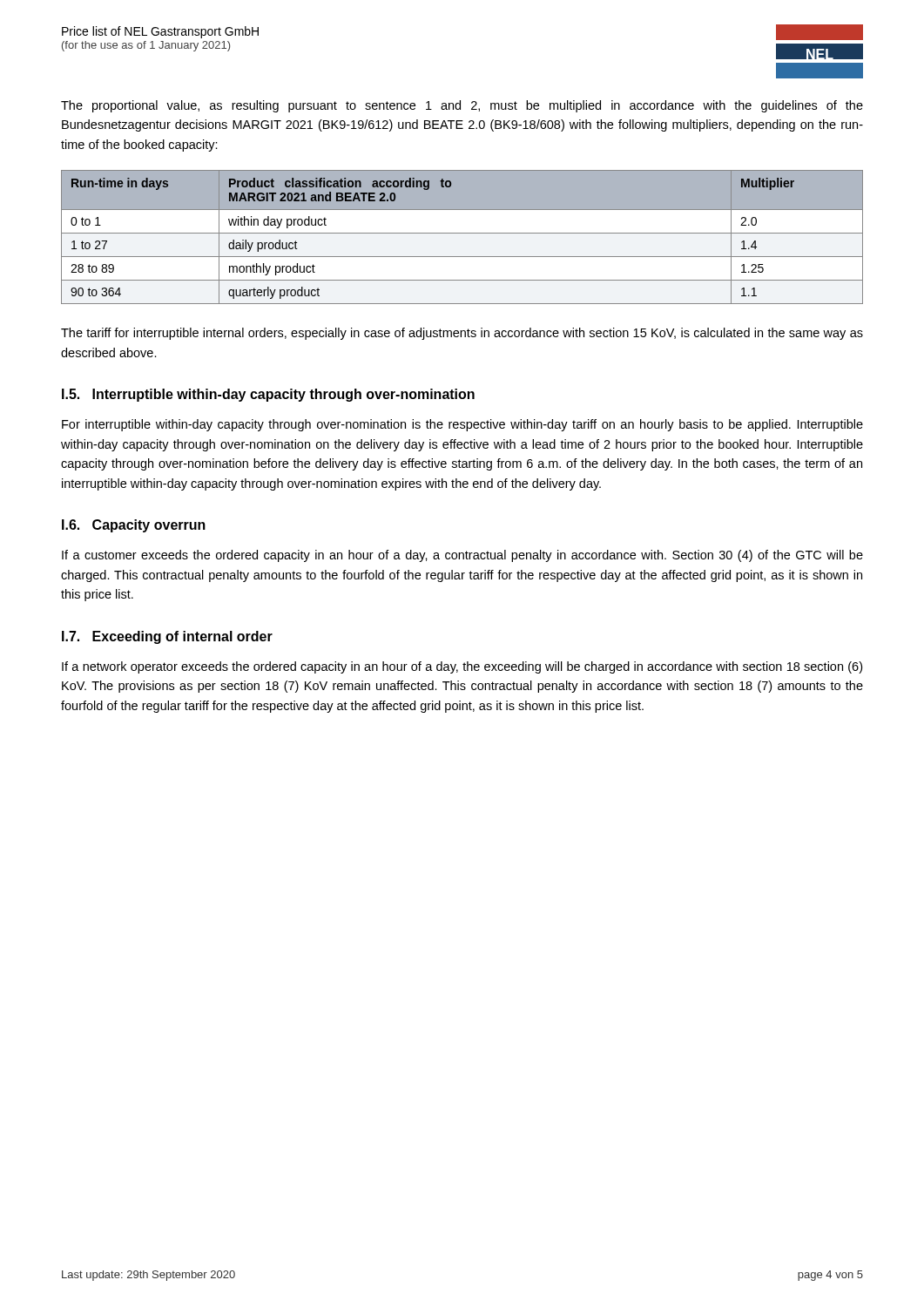Viewport: 924px width, 1307px height.
Task: Point to the passage starting "The tariff for interruptible internal orders, especially in"
Action: [462, 343]
